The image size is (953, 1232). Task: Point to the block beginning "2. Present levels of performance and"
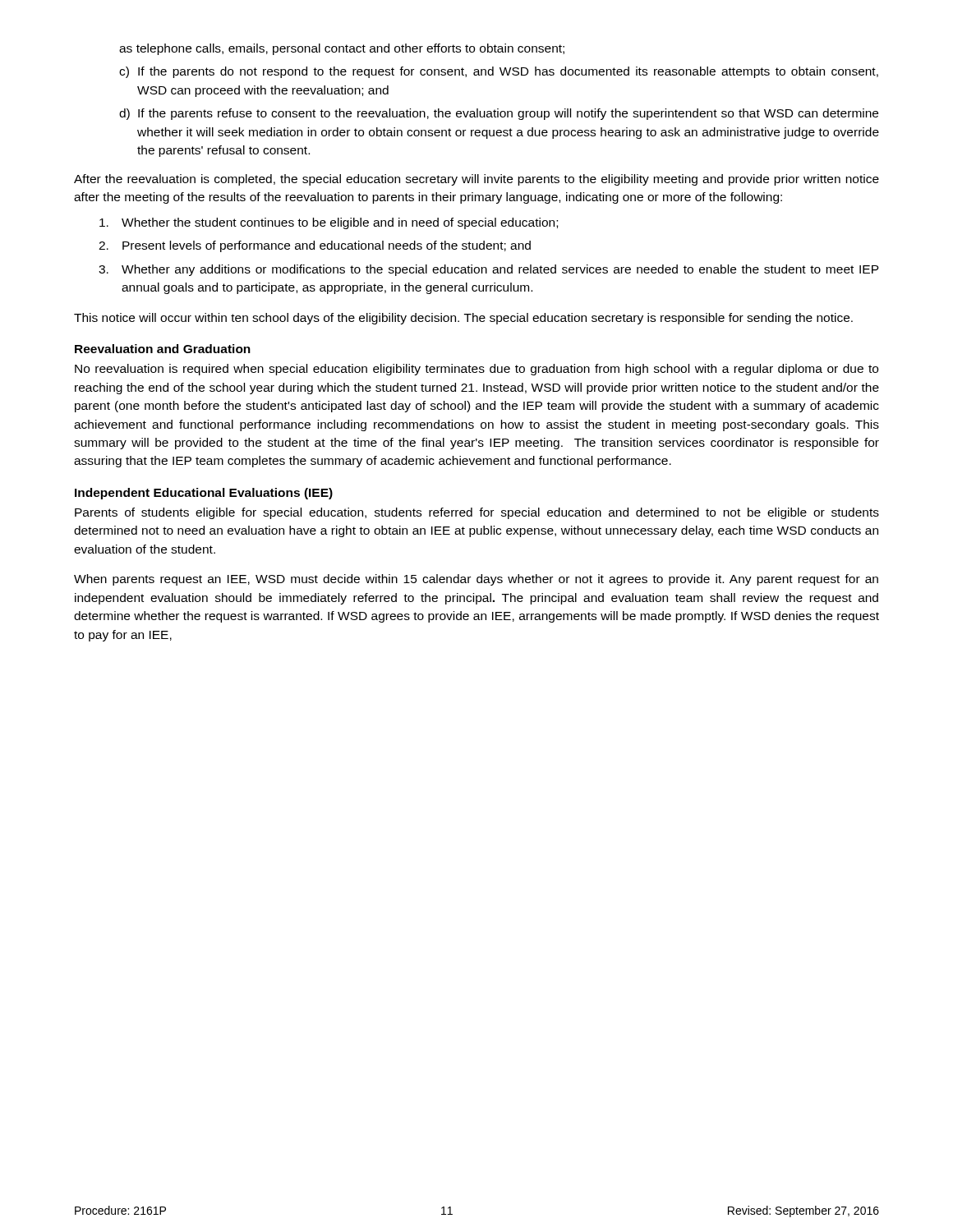click(x=489, y=246)
